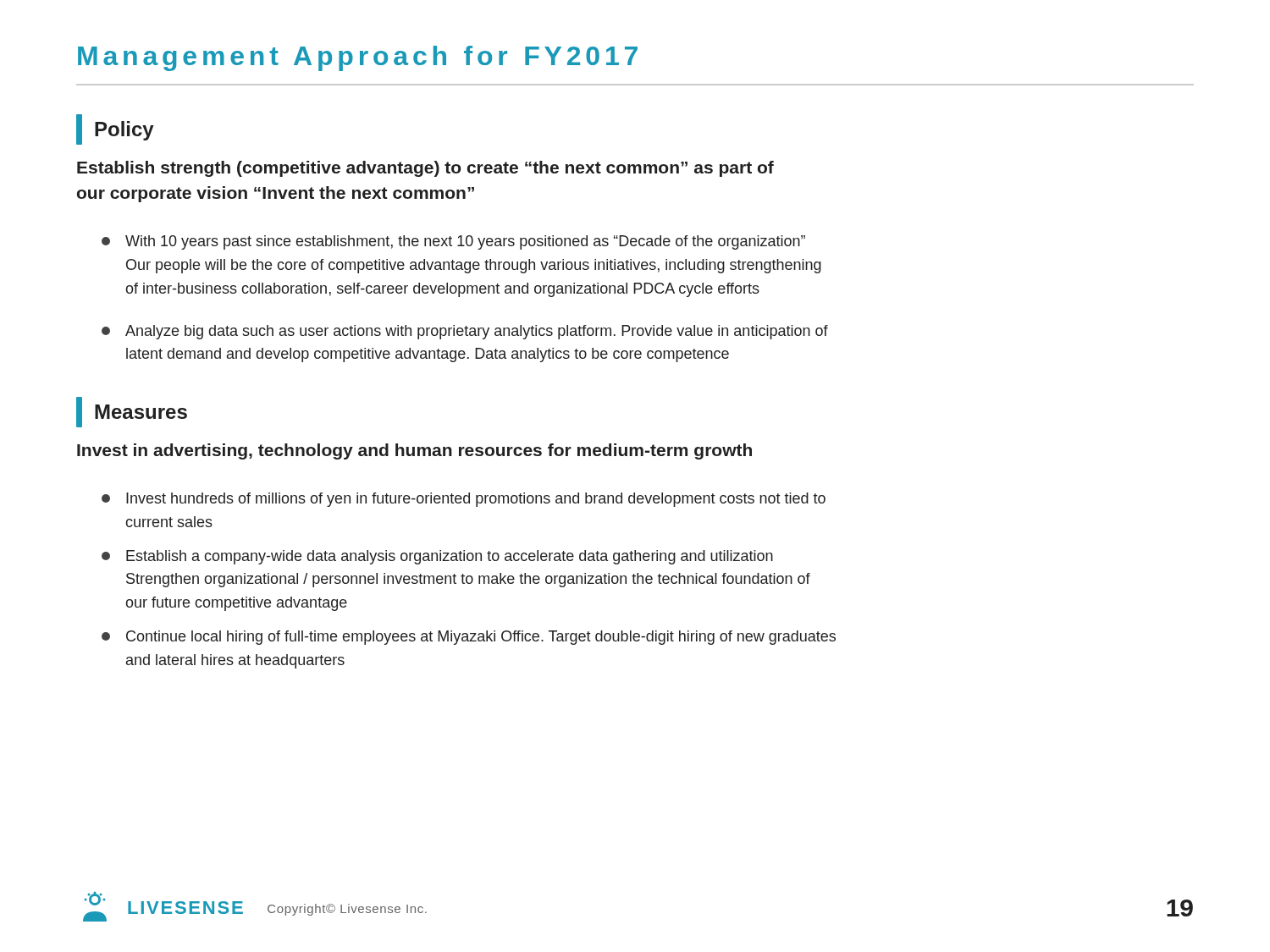This screenshot has width=1270, height=952.
Task: Select the text block containing "Establish strength (competitive advantage) to create “the next"
Action: (x=425, y=180)
